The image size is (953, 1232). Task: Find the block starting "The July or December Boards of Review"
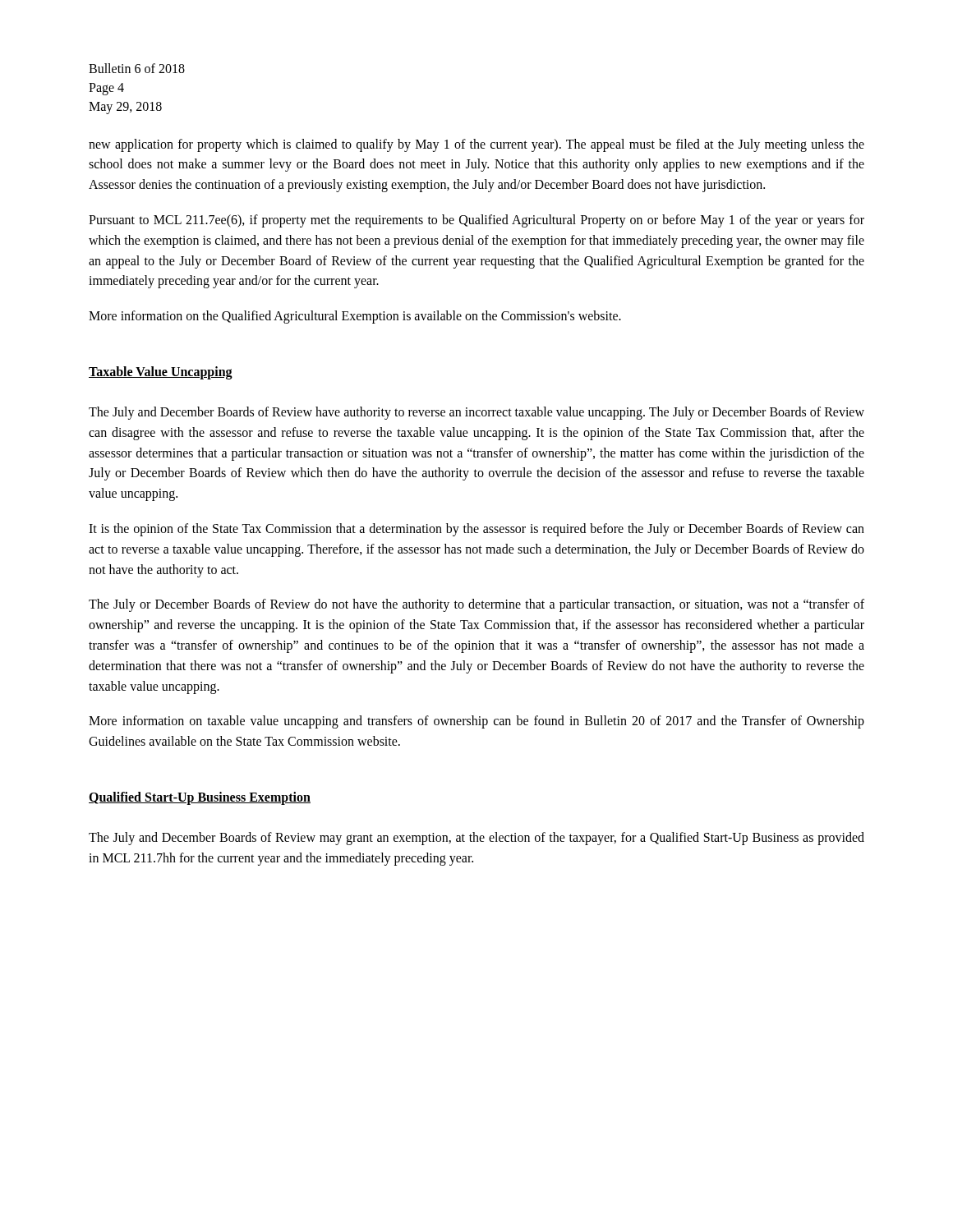coord(476,645)
